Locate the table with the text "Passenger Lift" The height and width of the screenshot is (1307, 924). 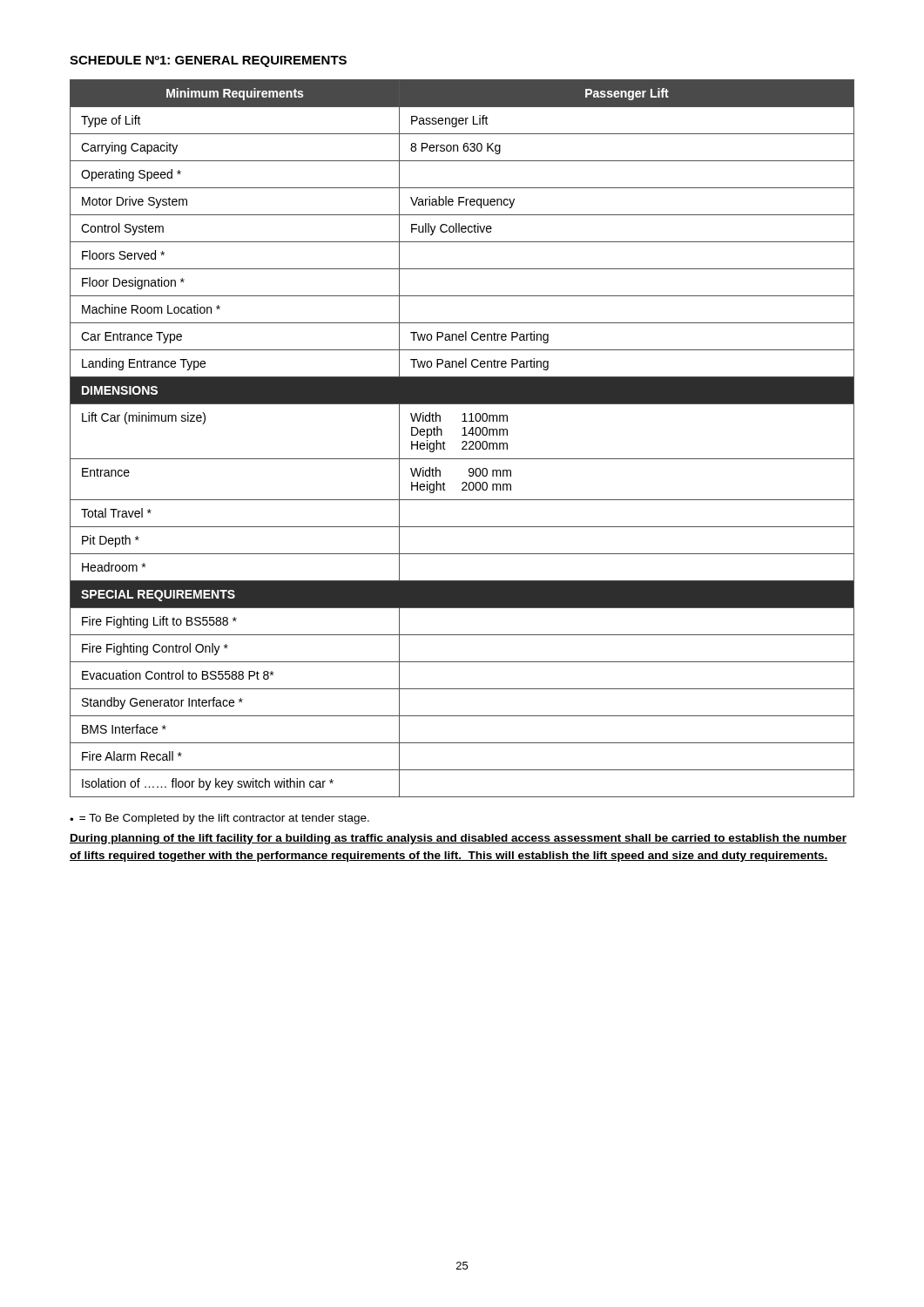coord(462,438)
